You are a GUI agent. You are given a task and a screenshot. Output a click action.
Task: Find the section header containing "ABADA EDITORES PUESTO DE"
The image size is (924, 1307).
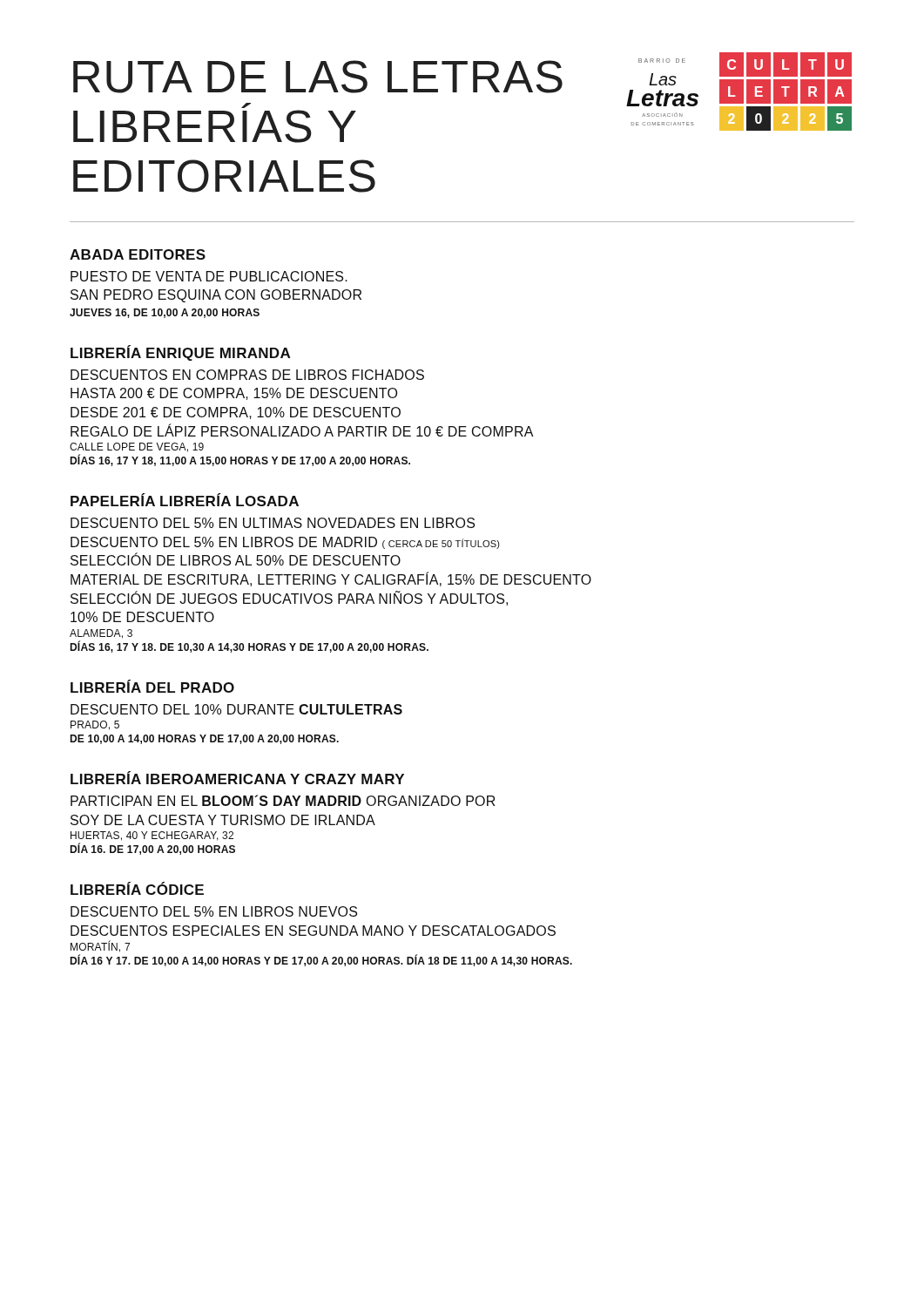pyautogui.click(x=138, y=254)
